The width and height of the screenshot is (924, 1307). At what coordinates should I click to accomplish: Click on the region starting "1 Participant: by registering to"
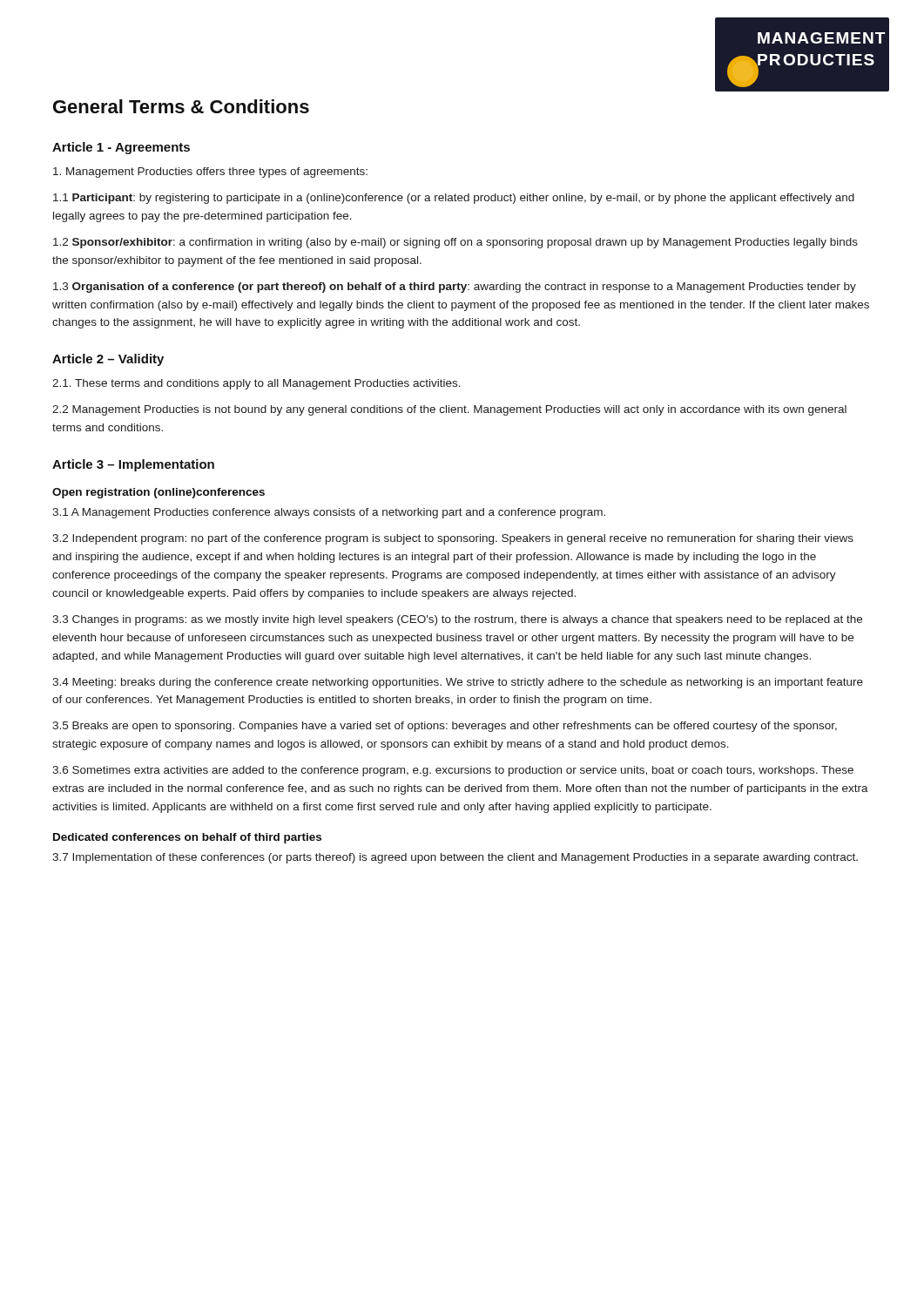coord(462,207)
